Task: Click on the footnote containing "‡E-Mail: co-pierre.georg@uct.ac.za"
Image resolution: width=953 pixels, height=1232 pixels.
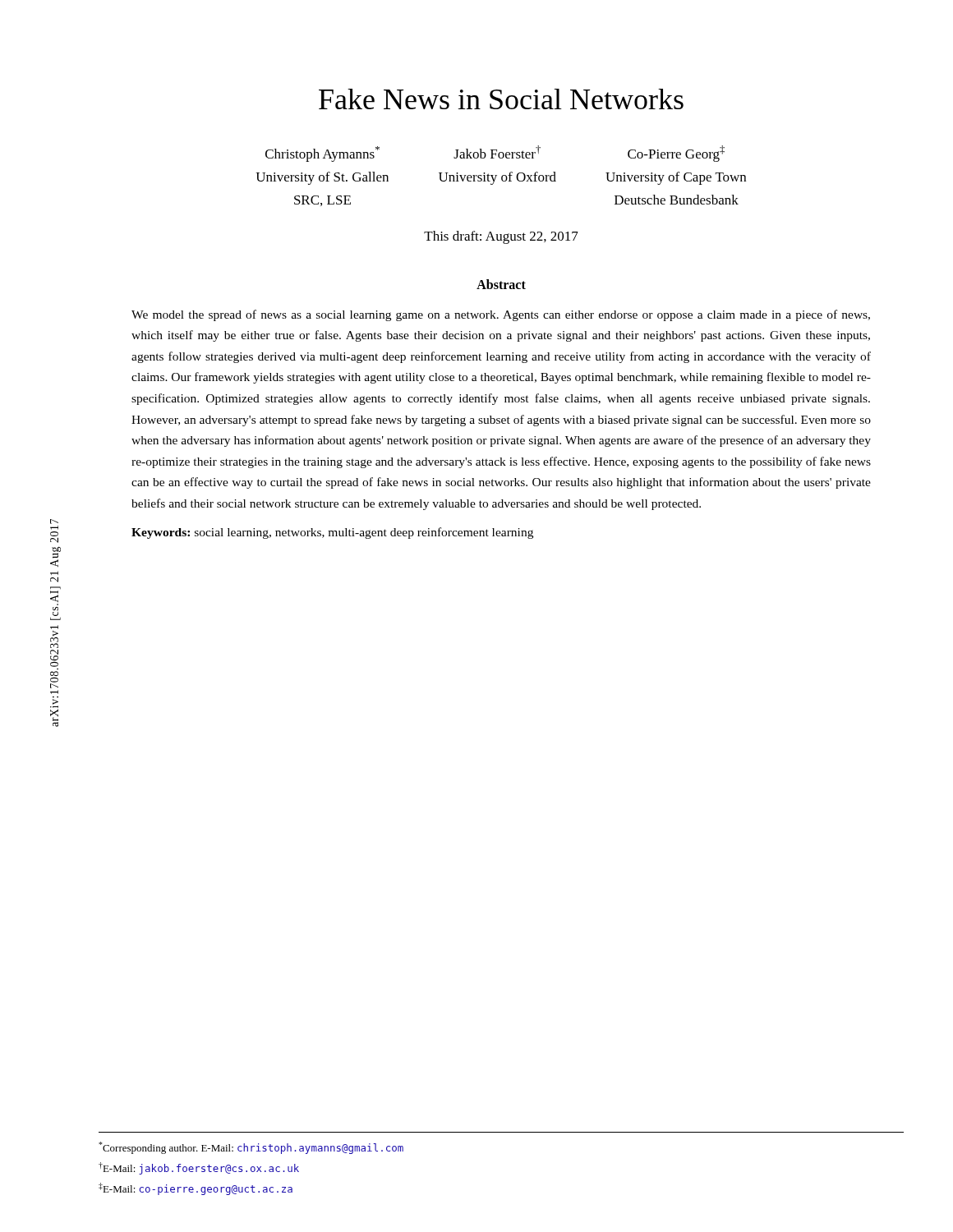Action: click(x=196, y=1188)
